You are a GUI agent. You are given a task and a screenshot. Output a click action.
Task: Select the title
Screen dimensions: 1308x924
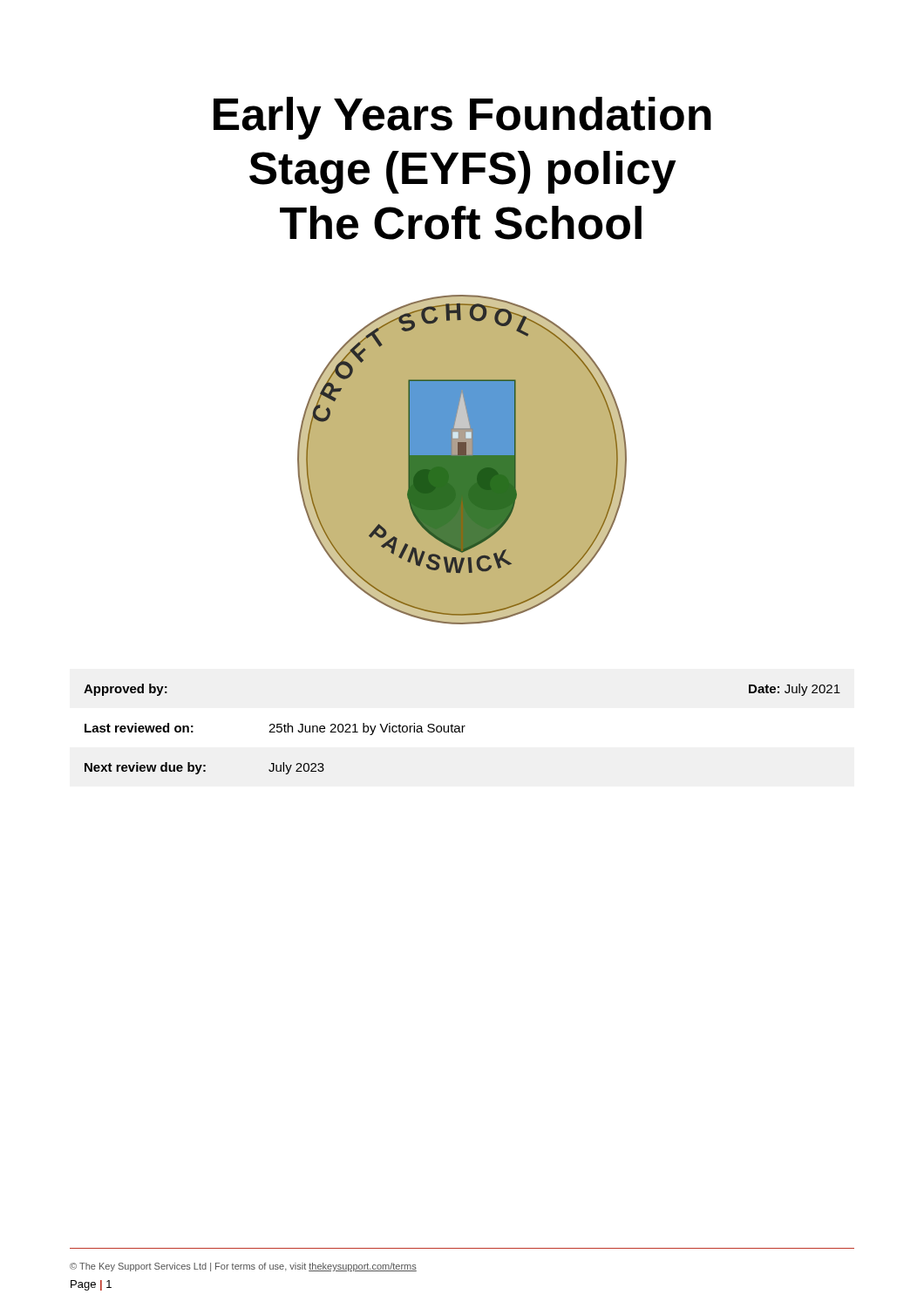point(462,169)
